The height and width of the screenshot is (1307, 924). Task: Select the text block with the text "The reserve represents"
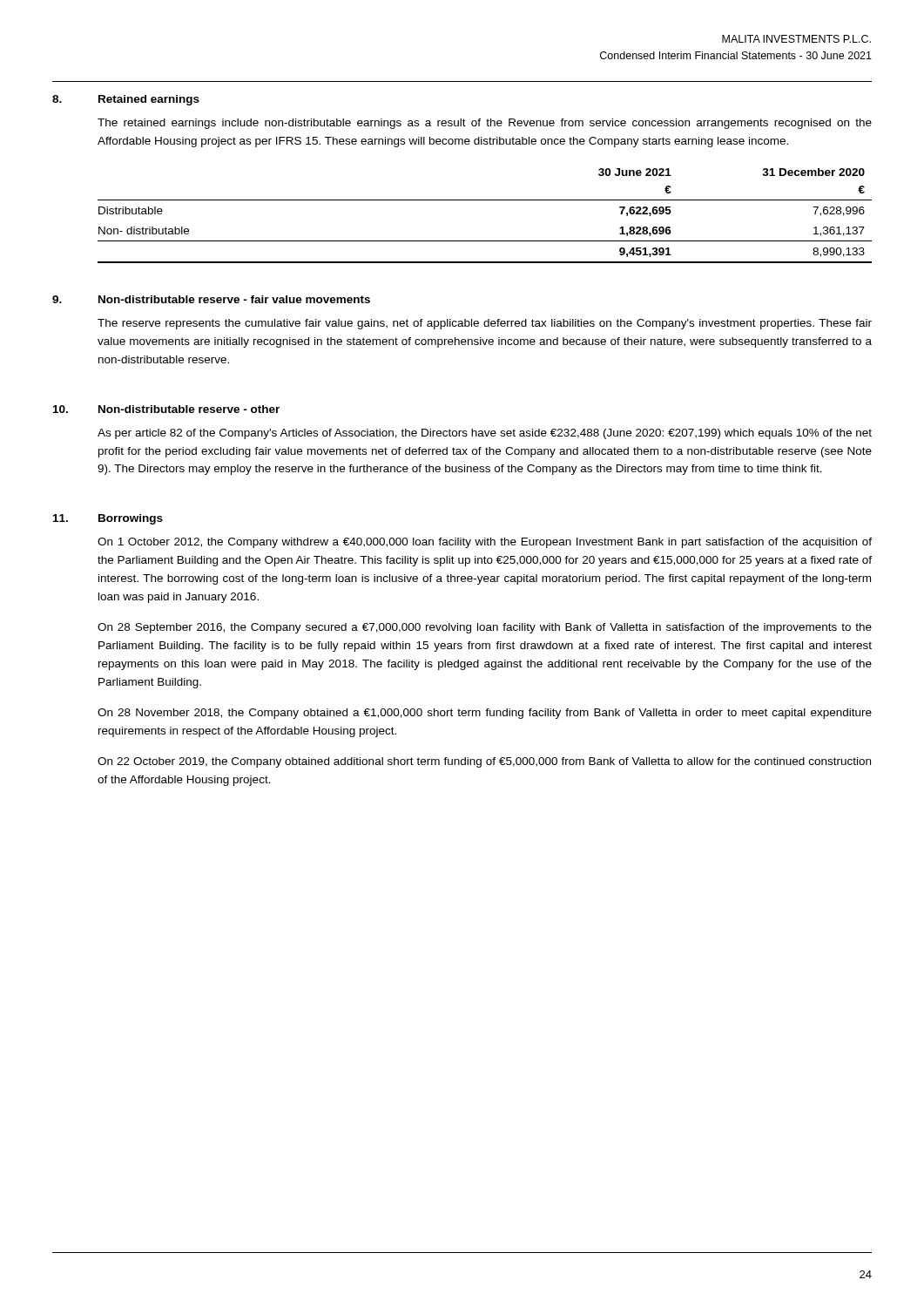pyautogui.click(x=485, y=341)
